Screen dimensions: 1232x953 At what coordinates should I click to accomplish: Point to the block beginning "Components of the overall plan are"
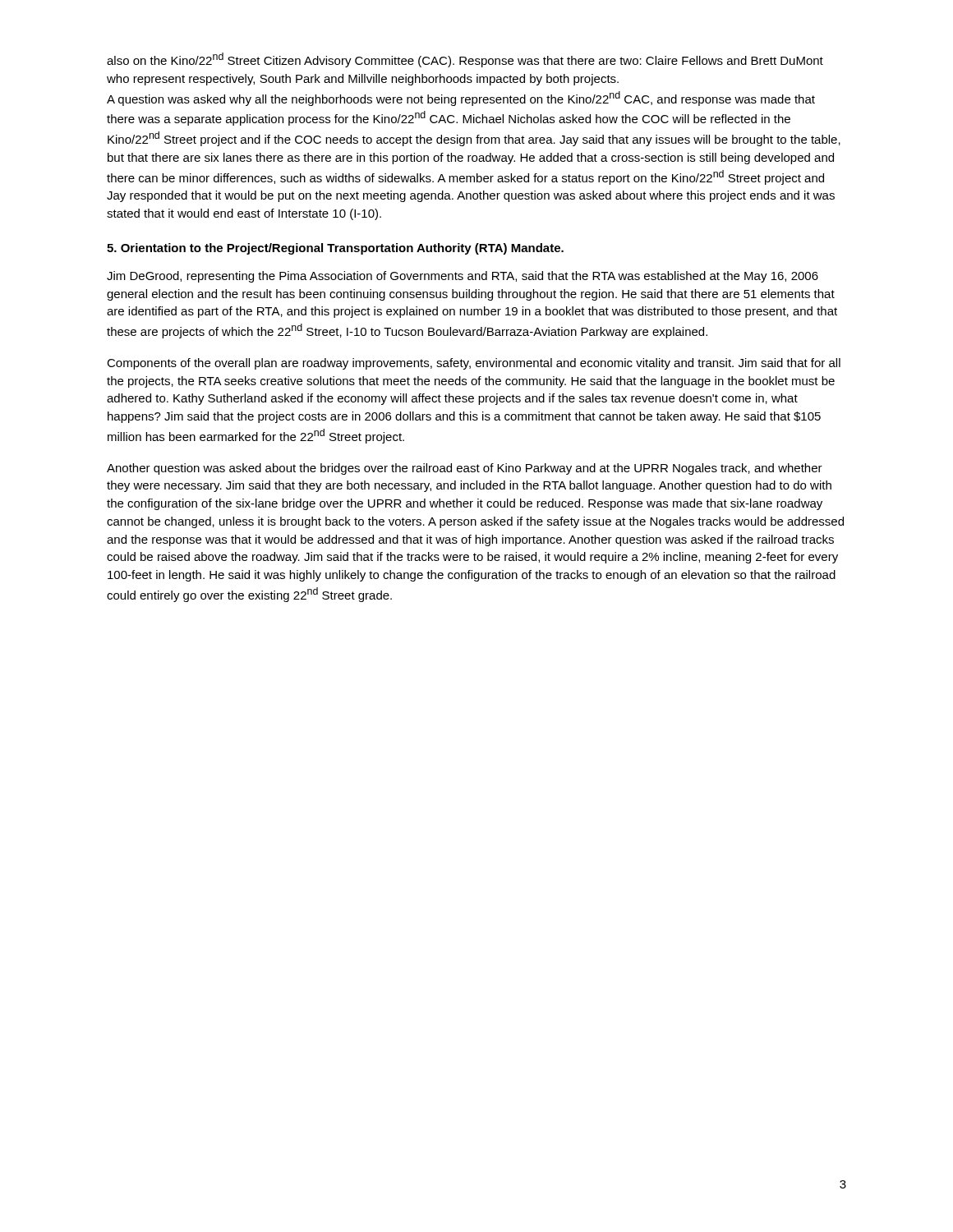pyautogui.click(x=476, y=400)
